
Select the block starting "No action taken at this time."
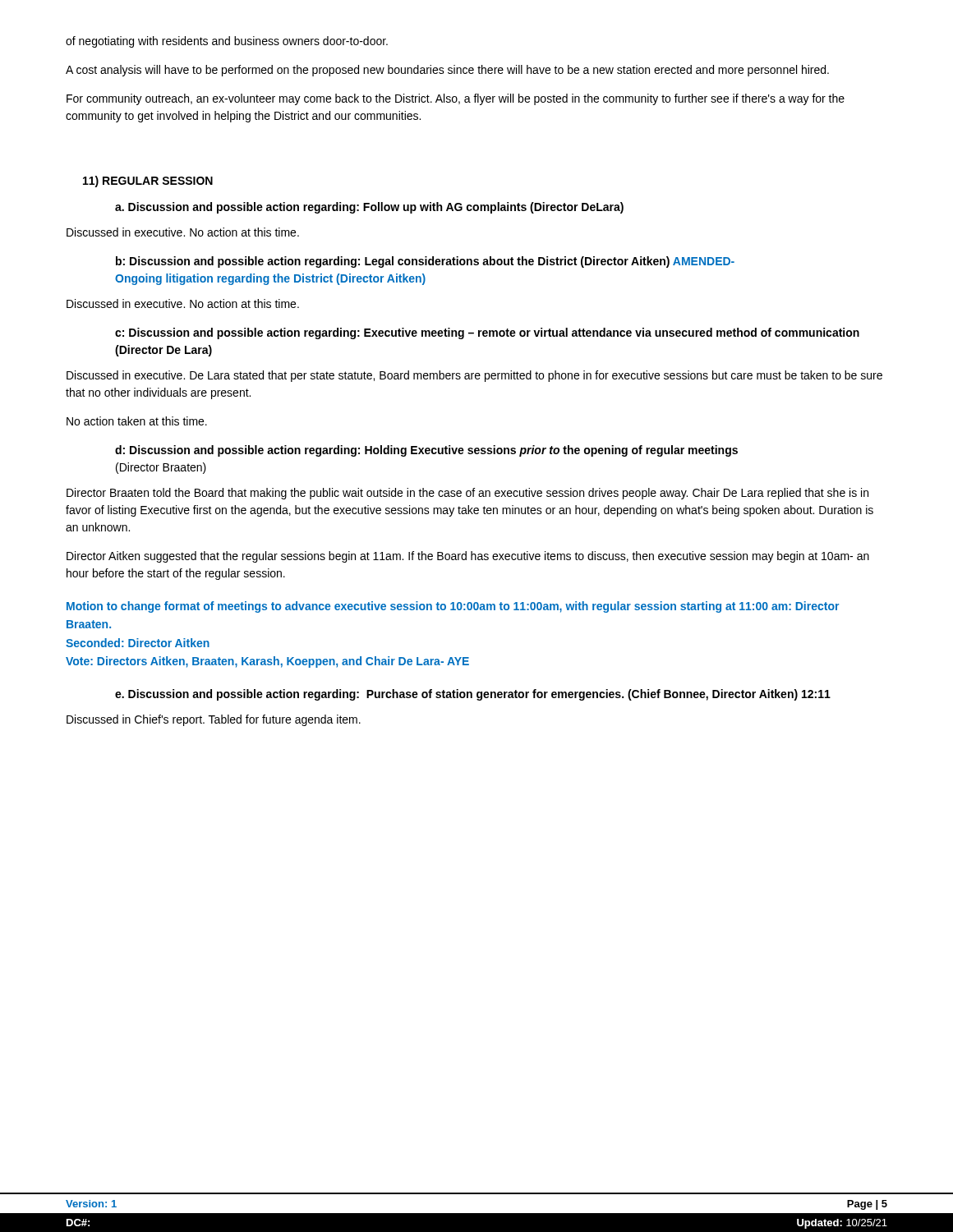137,421
